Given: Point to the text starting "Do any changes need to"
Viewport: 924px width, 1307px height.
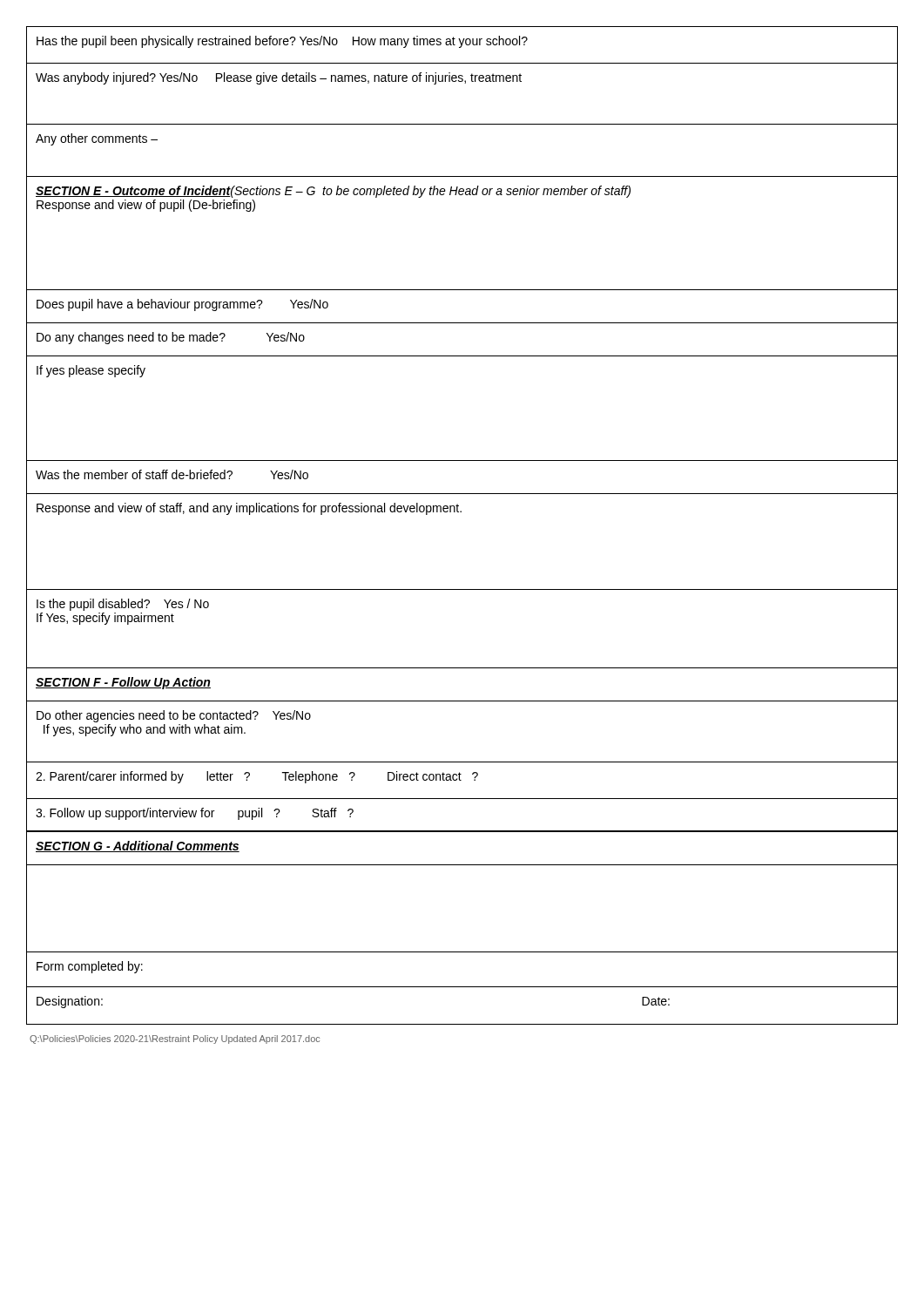Looking at the screenshot, I should coord(170,337).
